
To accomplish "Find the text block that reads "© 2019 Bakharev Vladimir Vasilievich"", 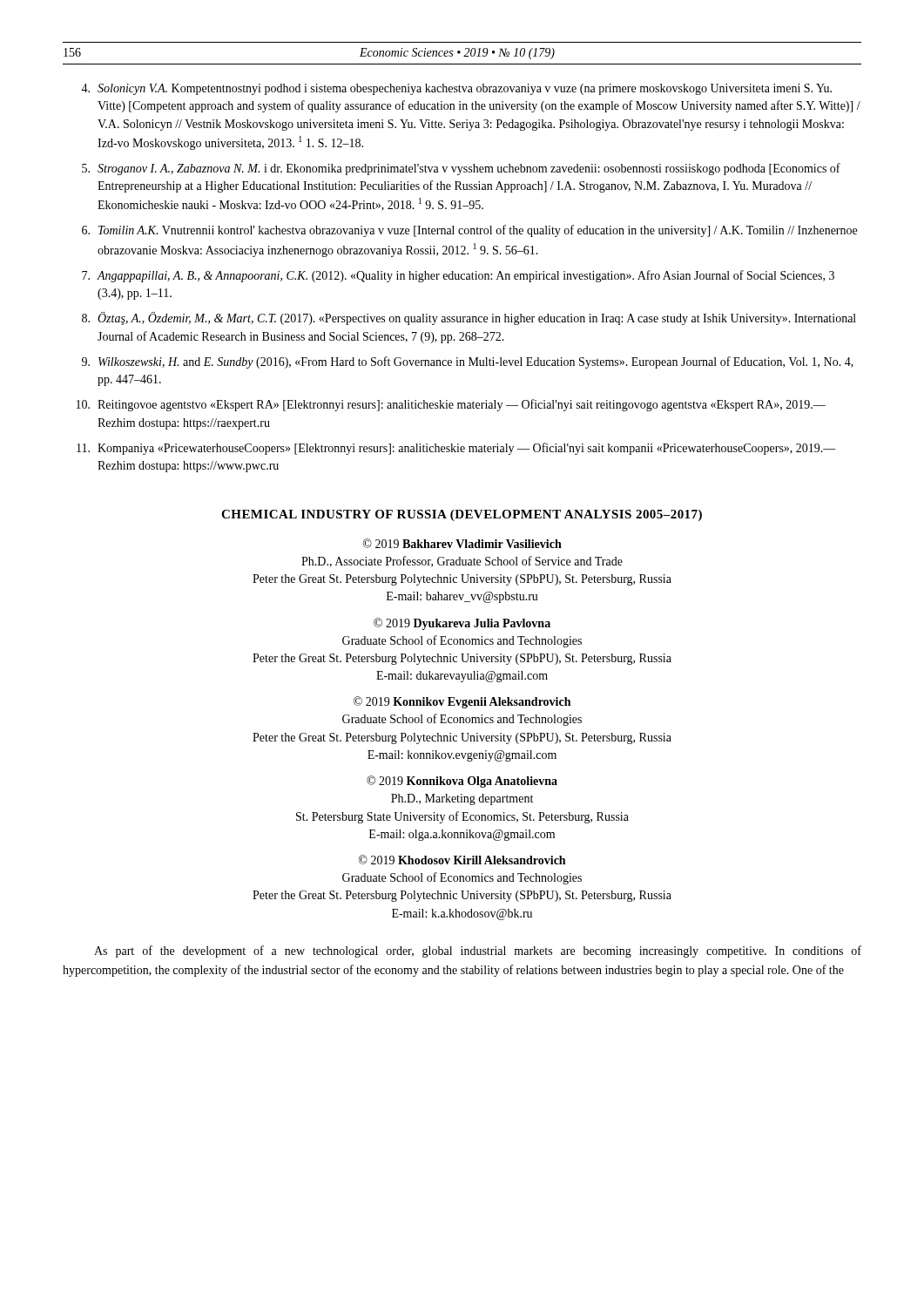I will pyautogui.click(x=462, y=572).
